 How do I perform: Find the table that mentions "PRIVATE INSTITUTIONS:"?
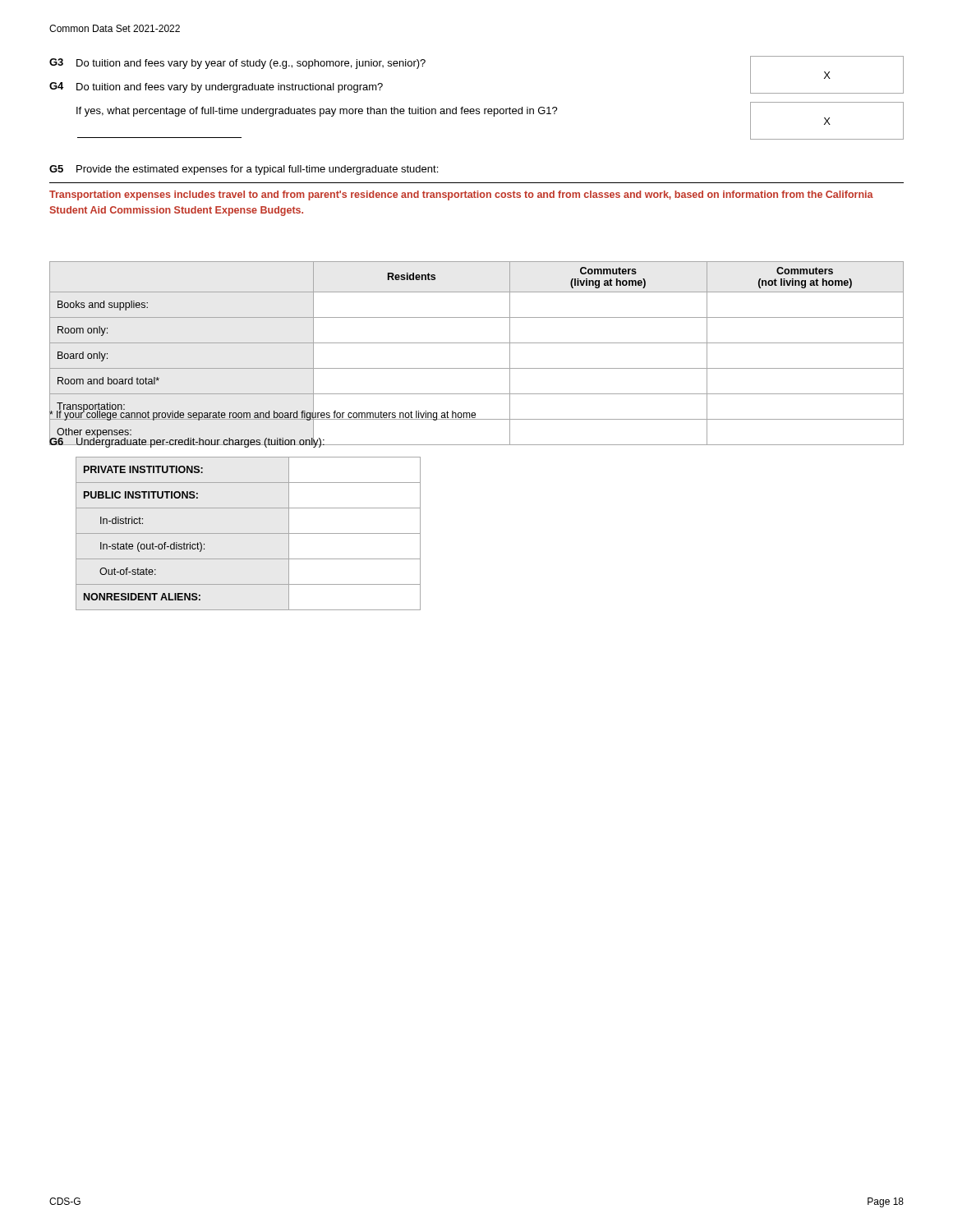tap(248, 533)
